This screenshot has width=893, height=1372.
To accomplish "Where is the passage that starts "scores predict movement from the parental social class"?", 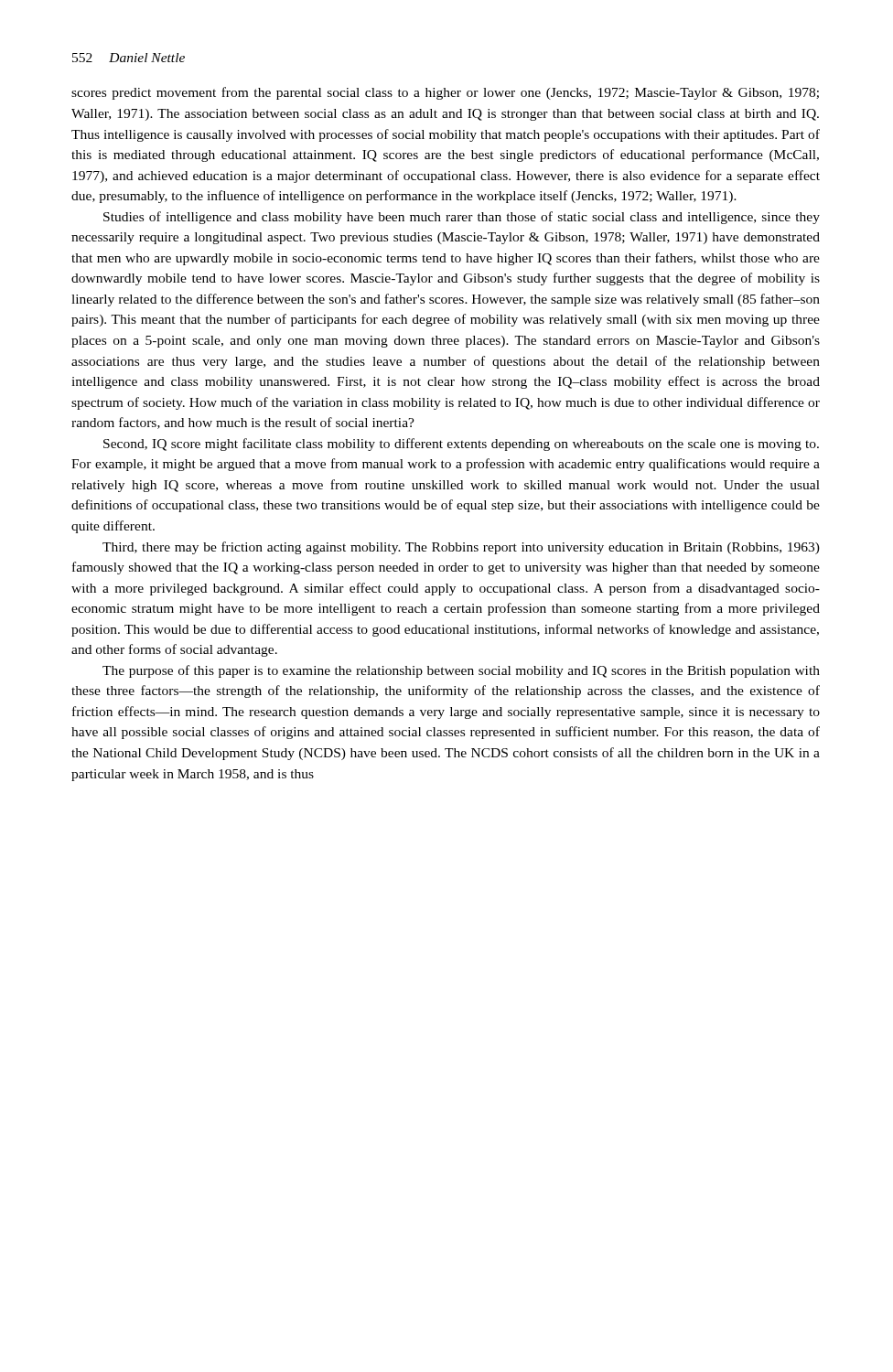I will (446, 144).
